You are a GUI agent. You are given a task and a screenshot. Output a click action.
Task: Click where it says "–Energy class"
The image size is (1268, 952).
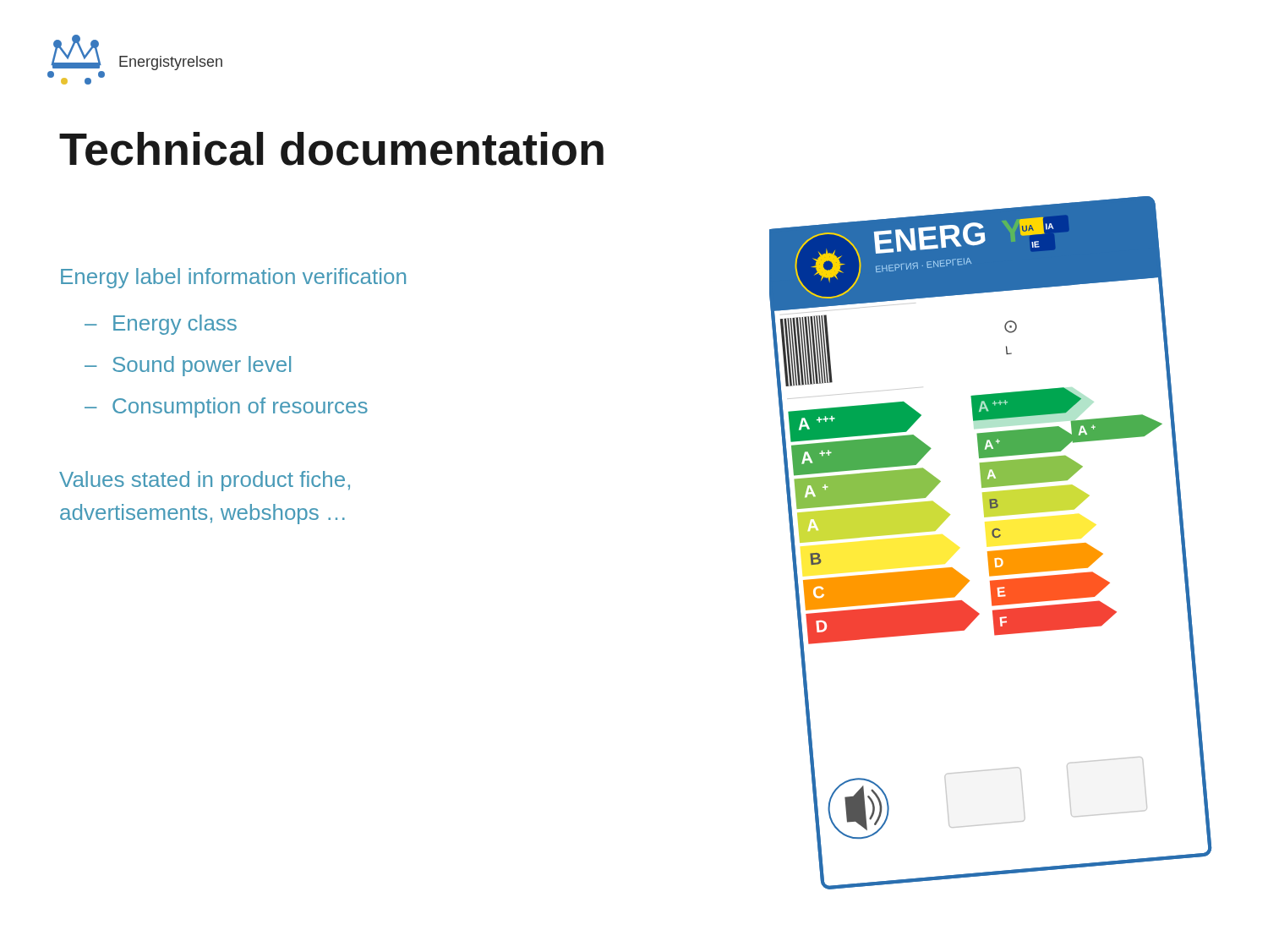[161, 323]
